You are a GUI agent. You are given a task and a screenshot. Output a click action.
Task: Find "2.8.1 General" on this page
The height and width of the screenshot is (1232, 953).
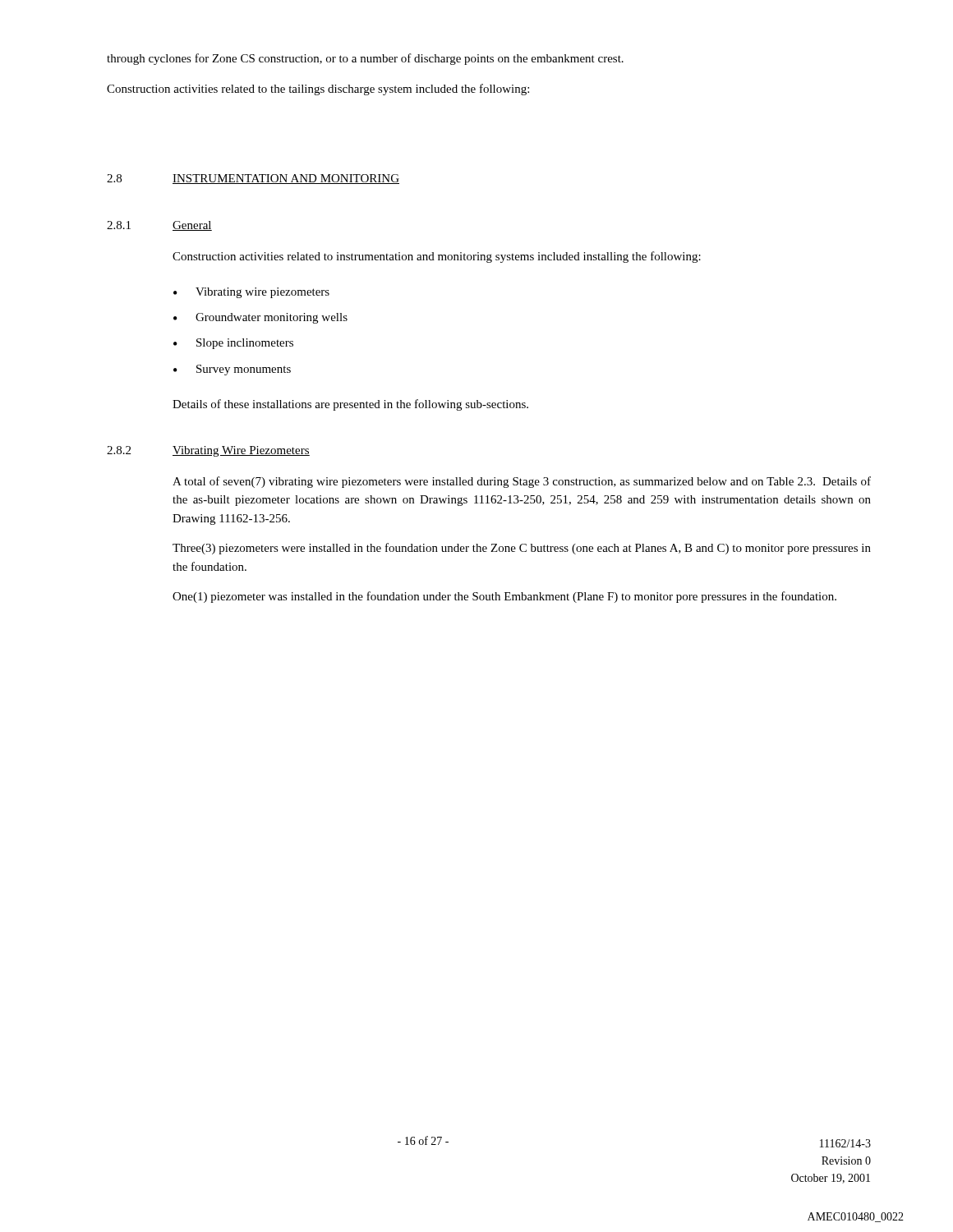[119, 225]
